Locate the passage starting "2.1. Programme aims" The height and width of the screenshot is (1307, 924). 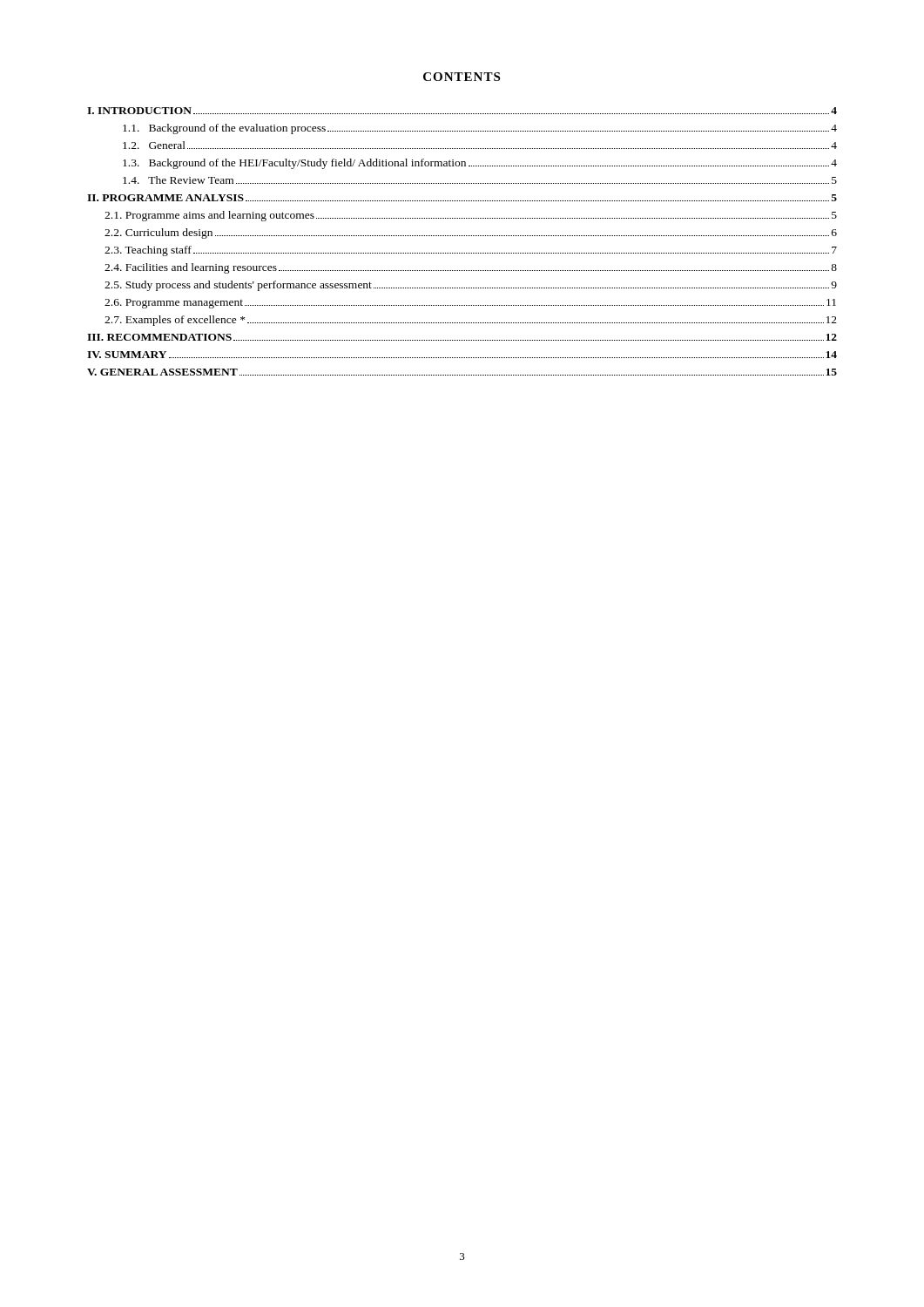(x=471, y=215)
